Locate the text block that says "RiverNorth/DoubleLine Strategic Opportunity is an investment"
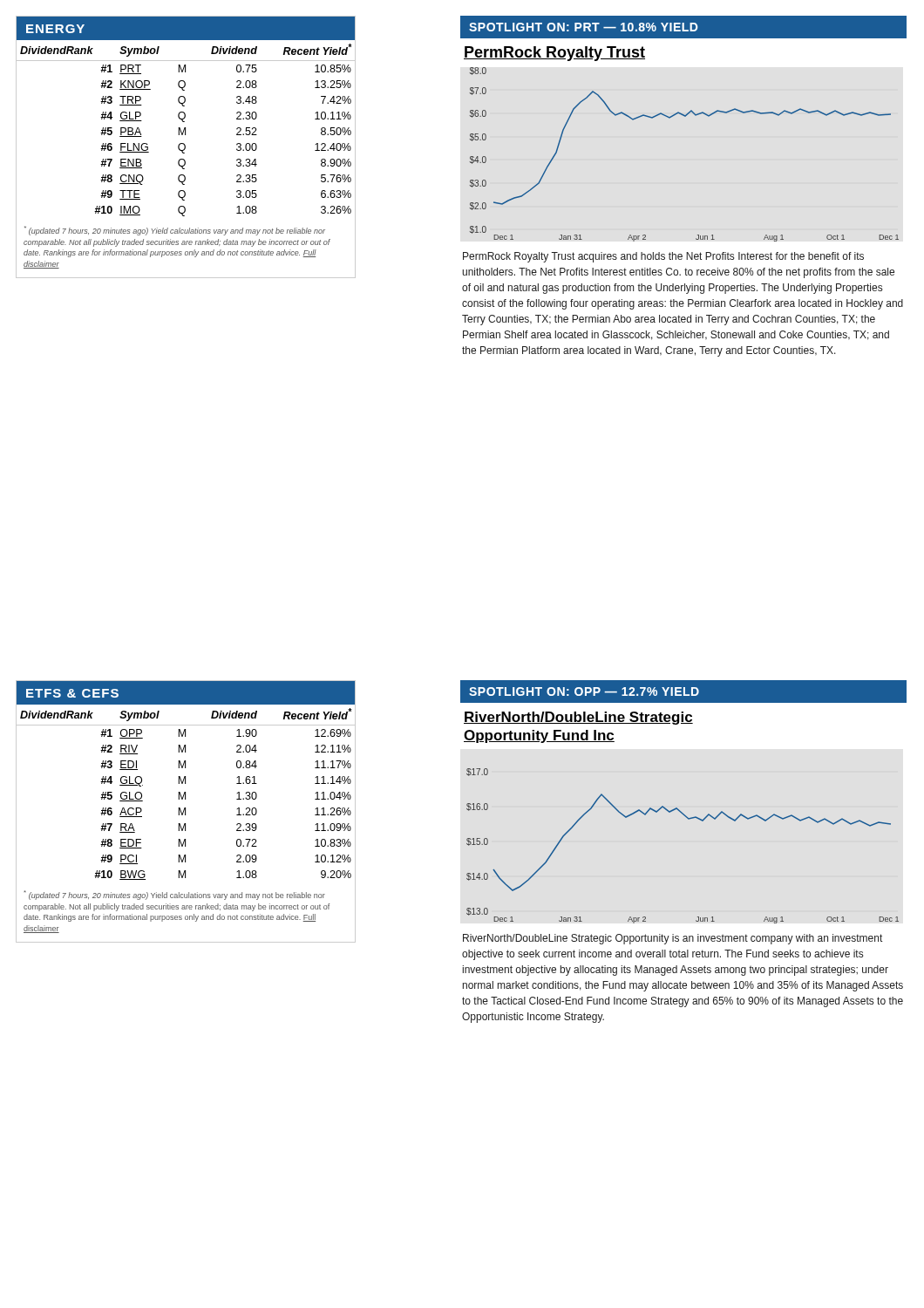The width and height of the screenshot is (924, 1308). (683, 977)
